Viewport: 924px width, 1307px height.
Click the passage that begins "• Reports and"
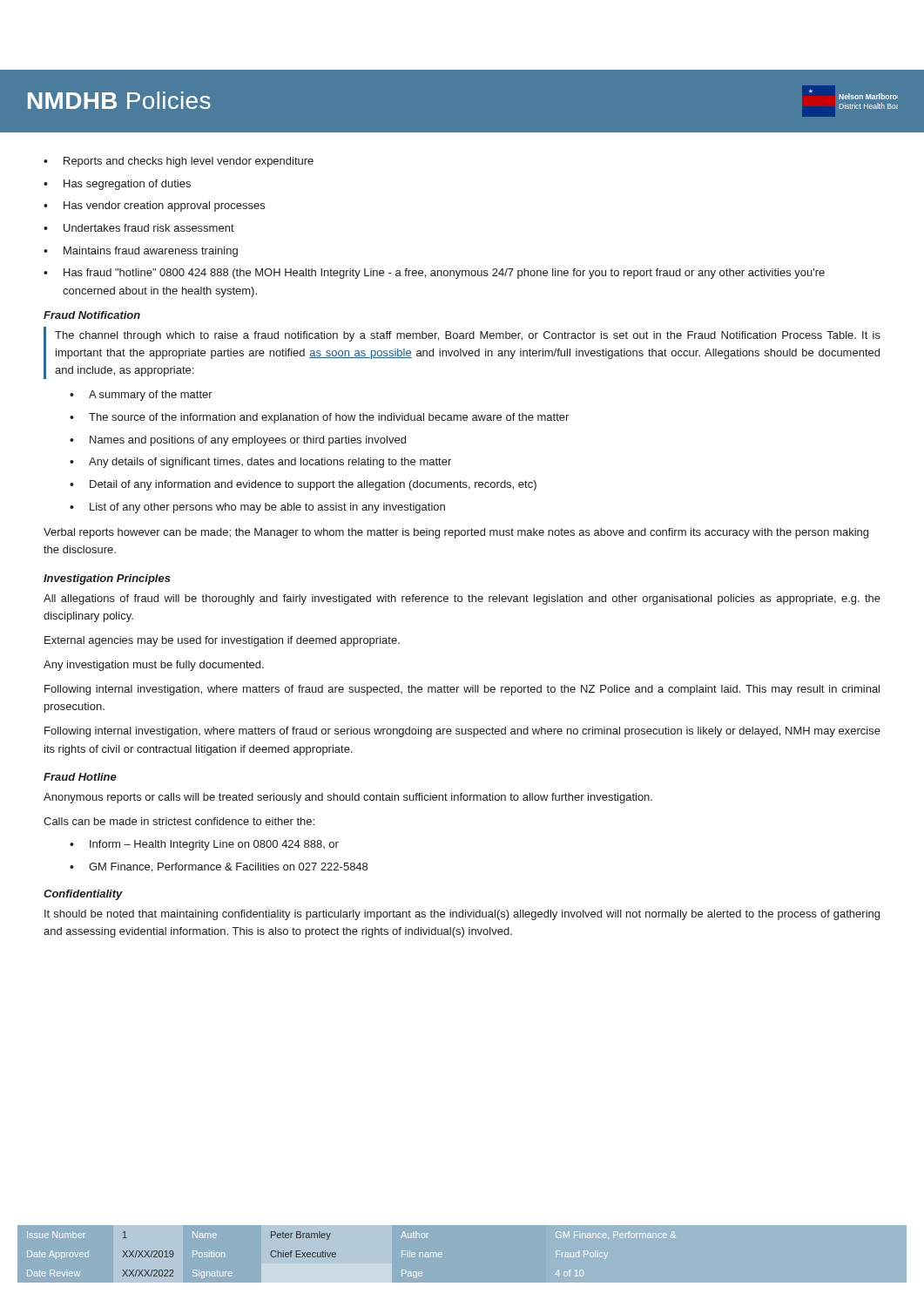coord(179,162)
